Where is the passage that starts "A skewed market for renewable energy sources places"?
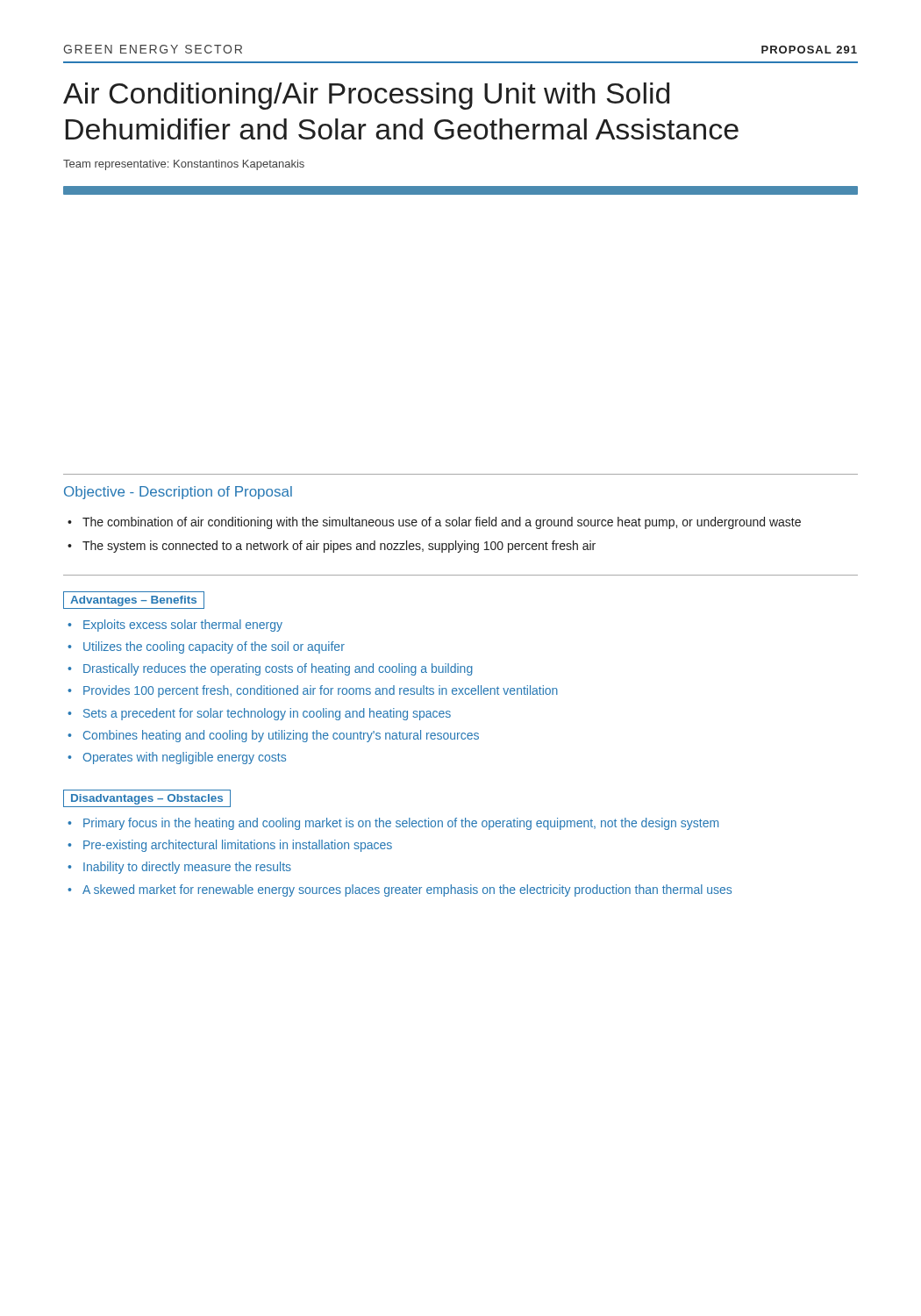The width and height of the screenshot is (921, 1316). click(407, 889)
